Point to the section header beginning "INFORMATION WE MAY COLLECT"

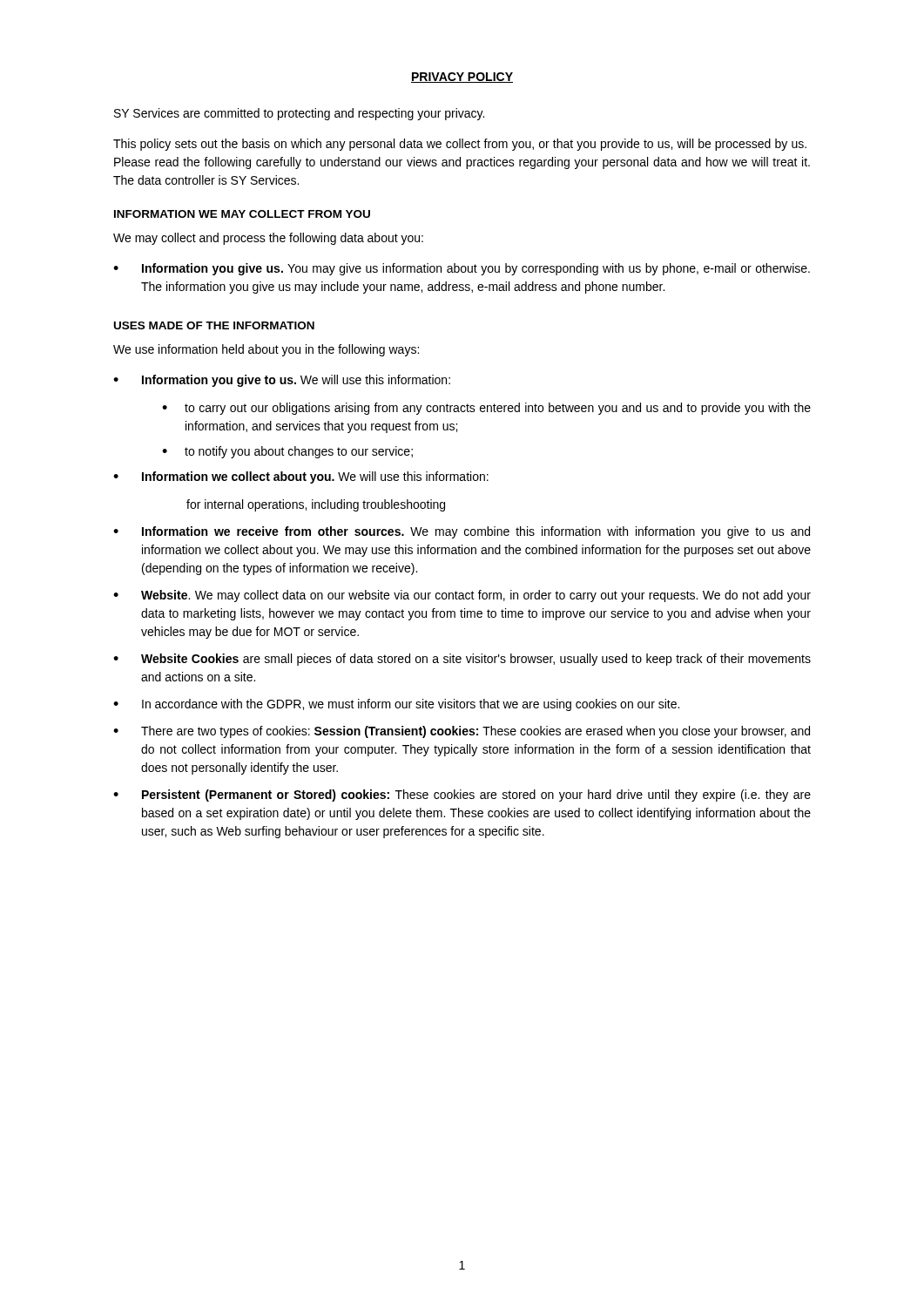coord(242,214)
